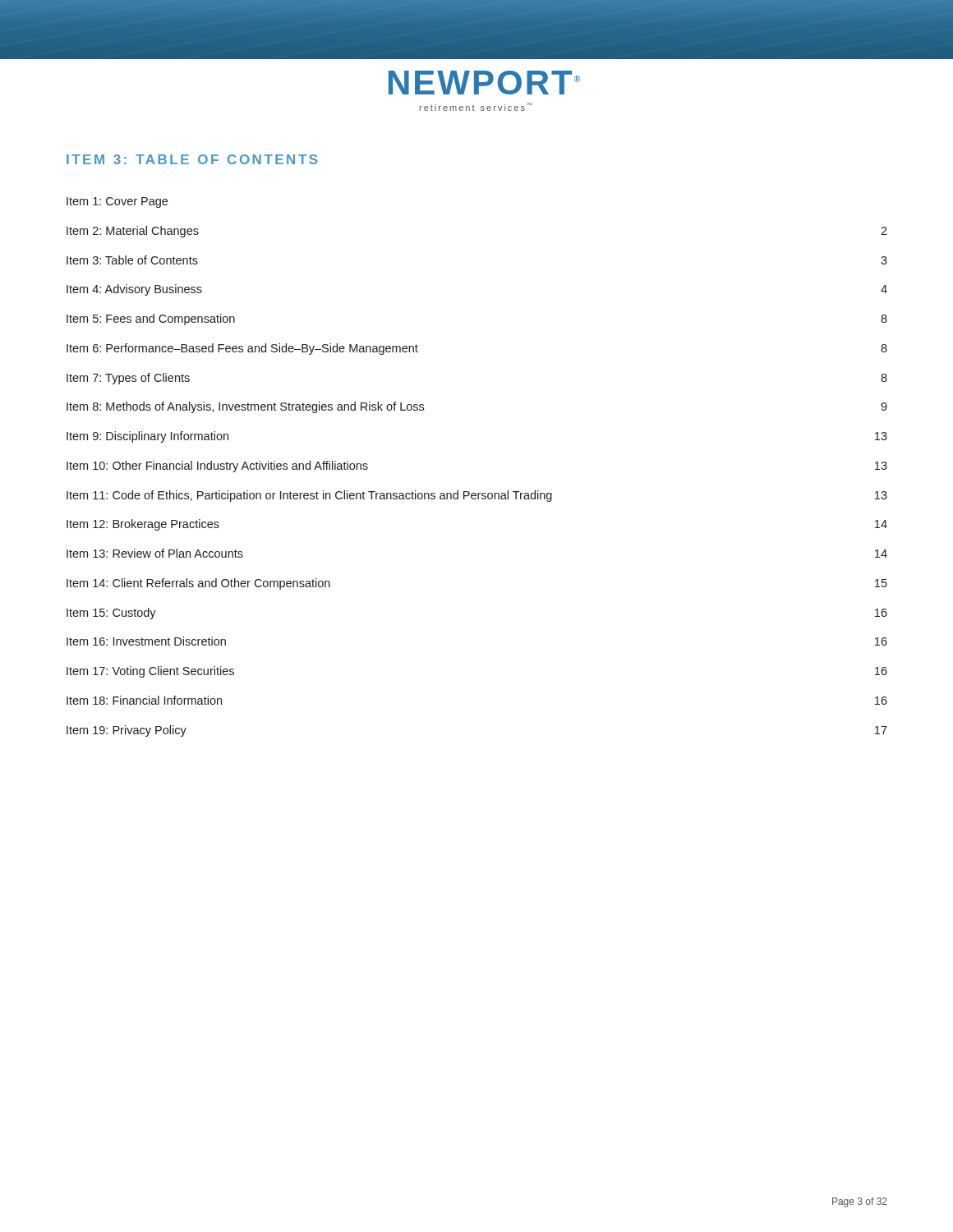
Task: Navigate to the text block starting "Item 17: Voting"
Action: [152, 674]
